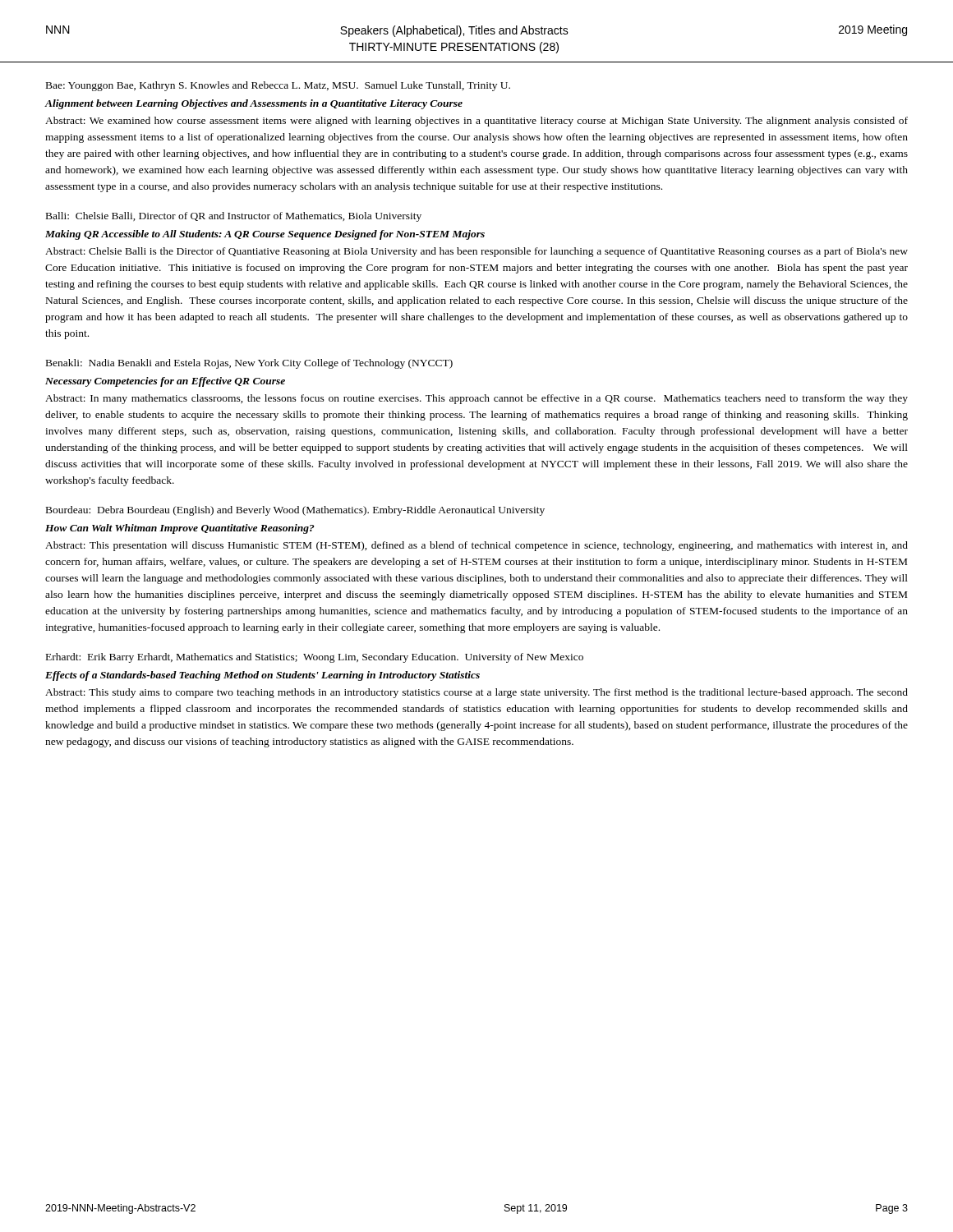This screenshot has width=953, height=1232.
Task: Locate the text block containing "Abstract: We examined"
Action: coord(476,153)
